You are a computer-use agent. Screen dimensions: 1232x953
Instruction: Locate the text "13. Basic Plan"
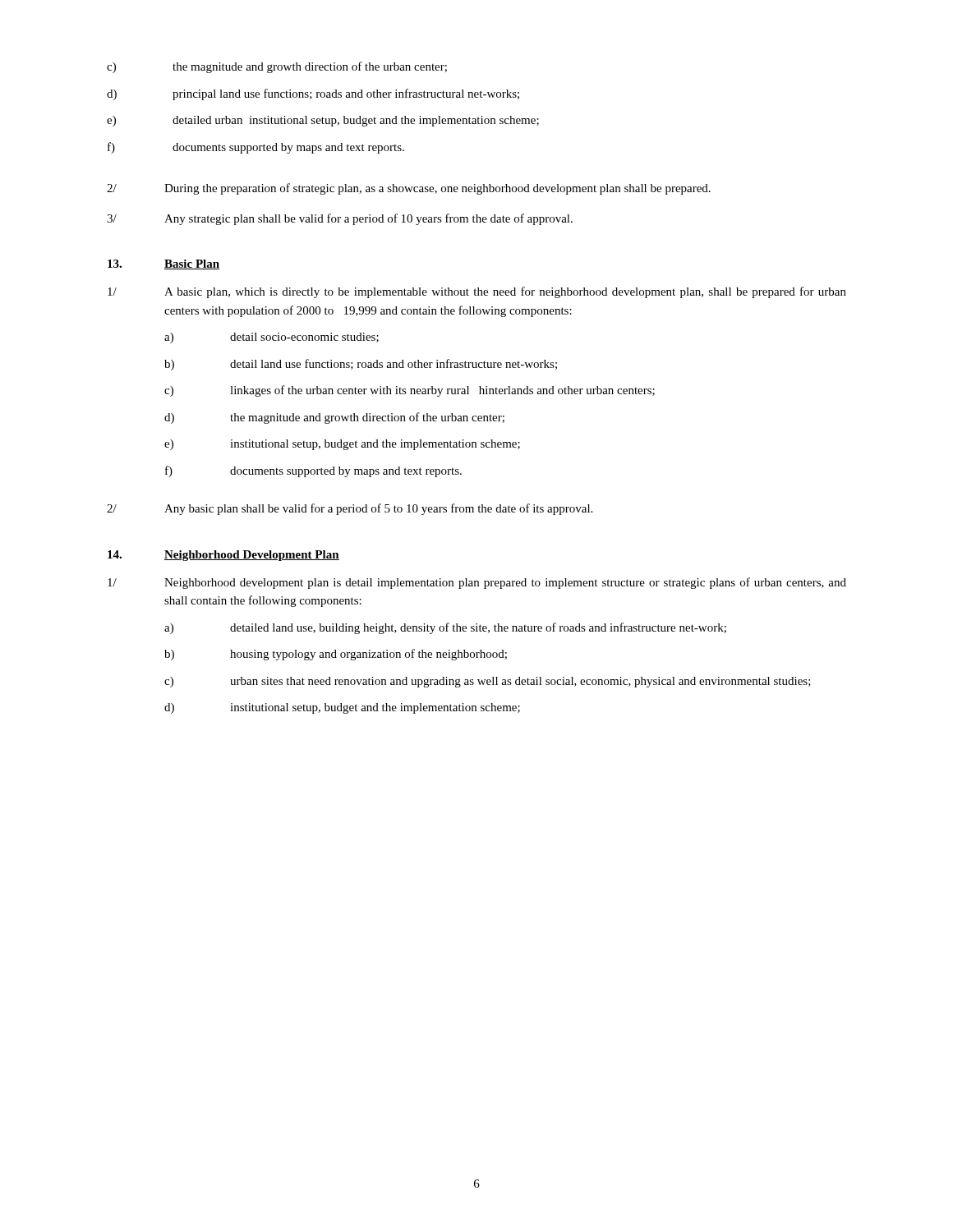163,264
